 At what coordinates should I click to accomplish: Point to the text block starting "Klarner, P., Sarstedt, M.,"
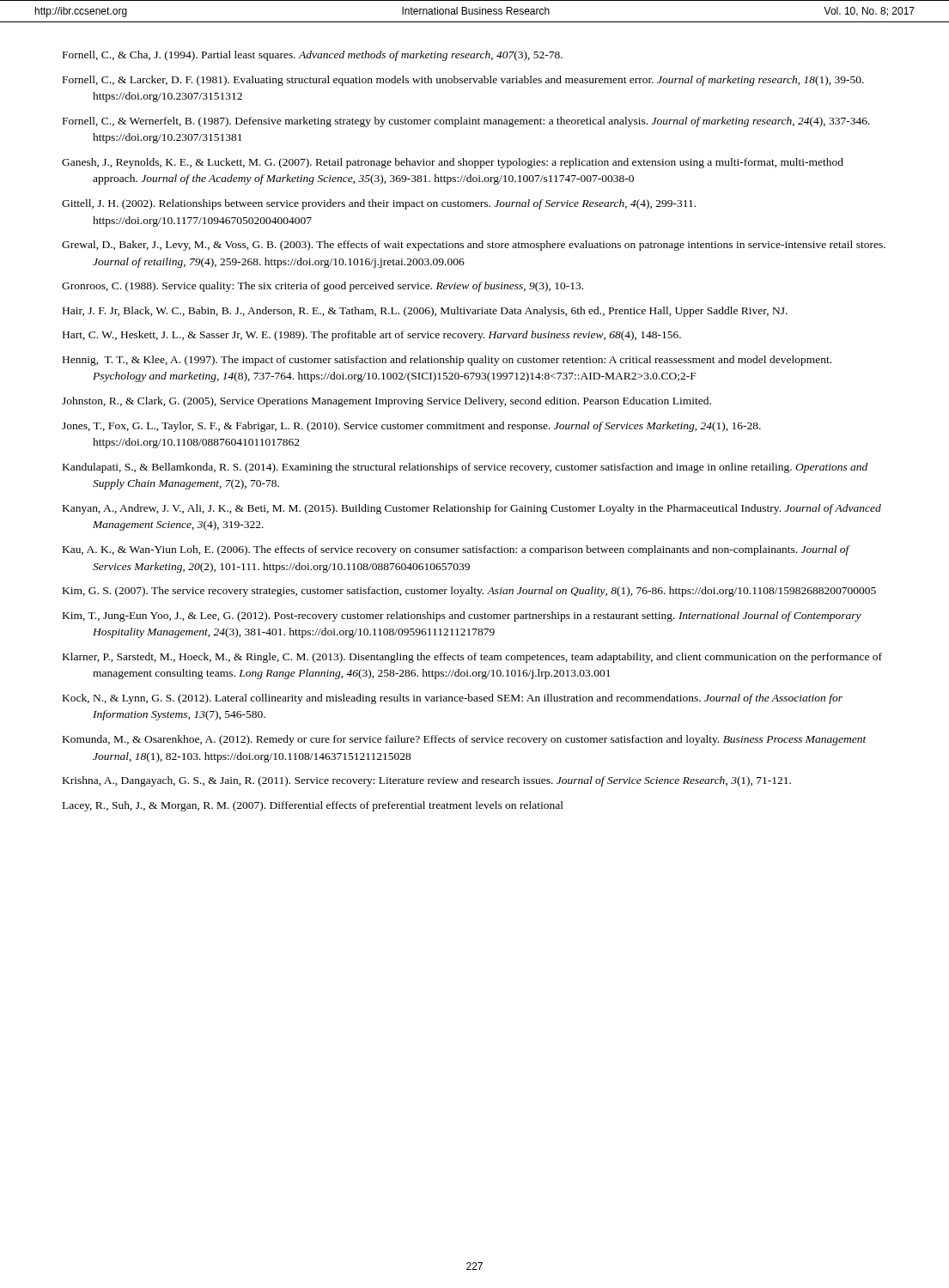click(x=472, y=665)
